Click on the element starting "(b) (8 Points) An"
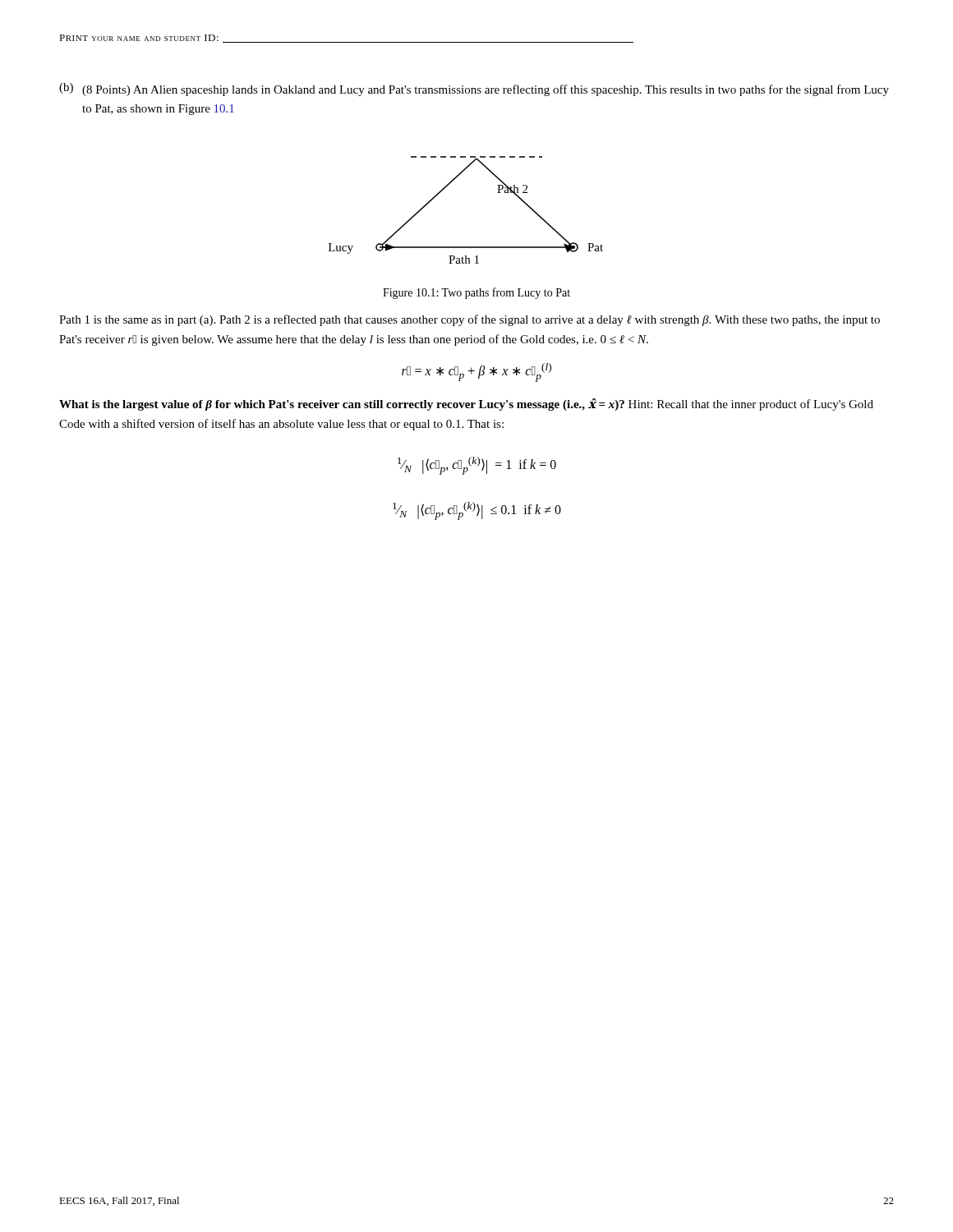 (x=476, y=99)
